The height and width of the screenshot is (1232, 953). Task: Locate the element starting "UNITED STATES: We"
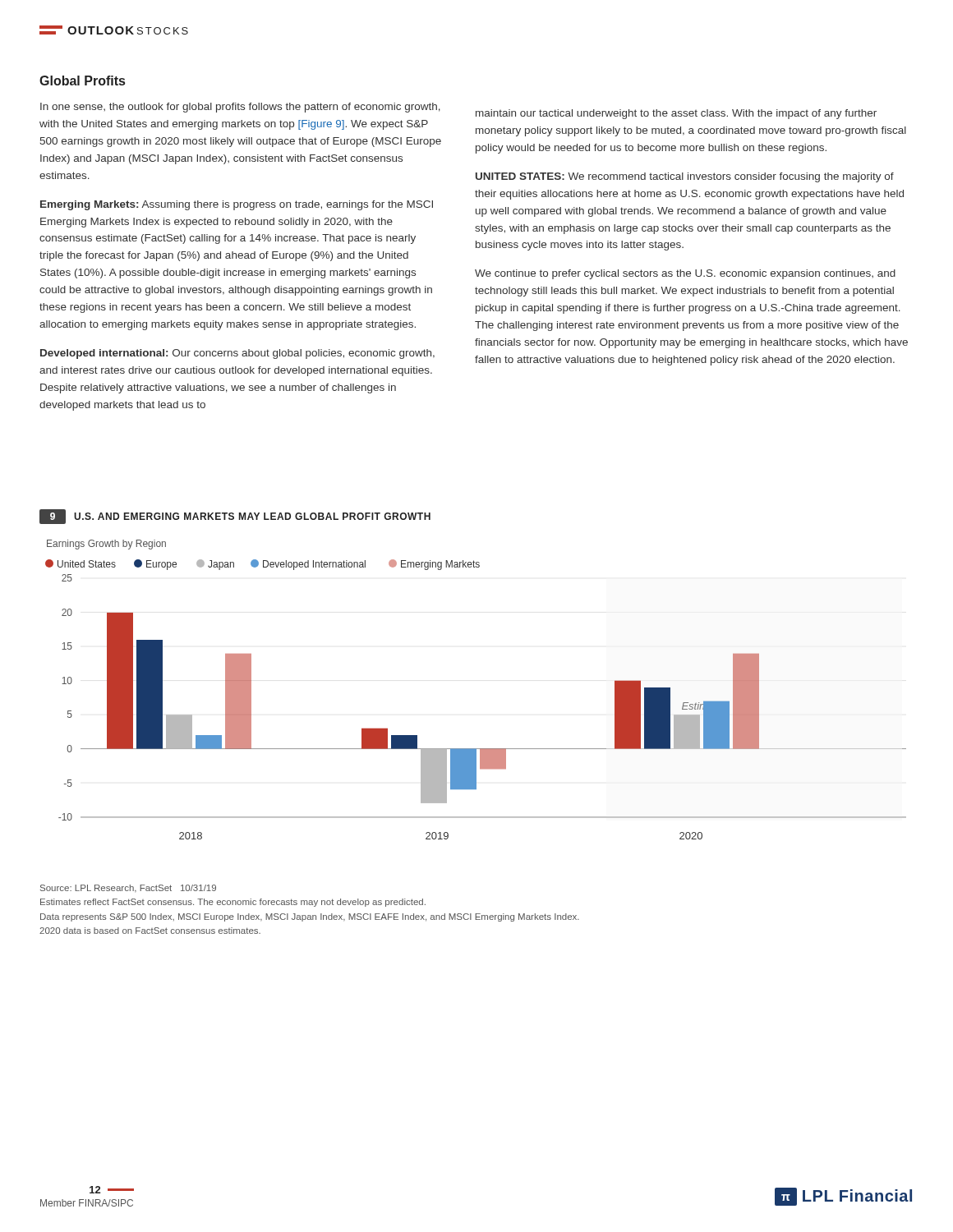pos(690,210)
